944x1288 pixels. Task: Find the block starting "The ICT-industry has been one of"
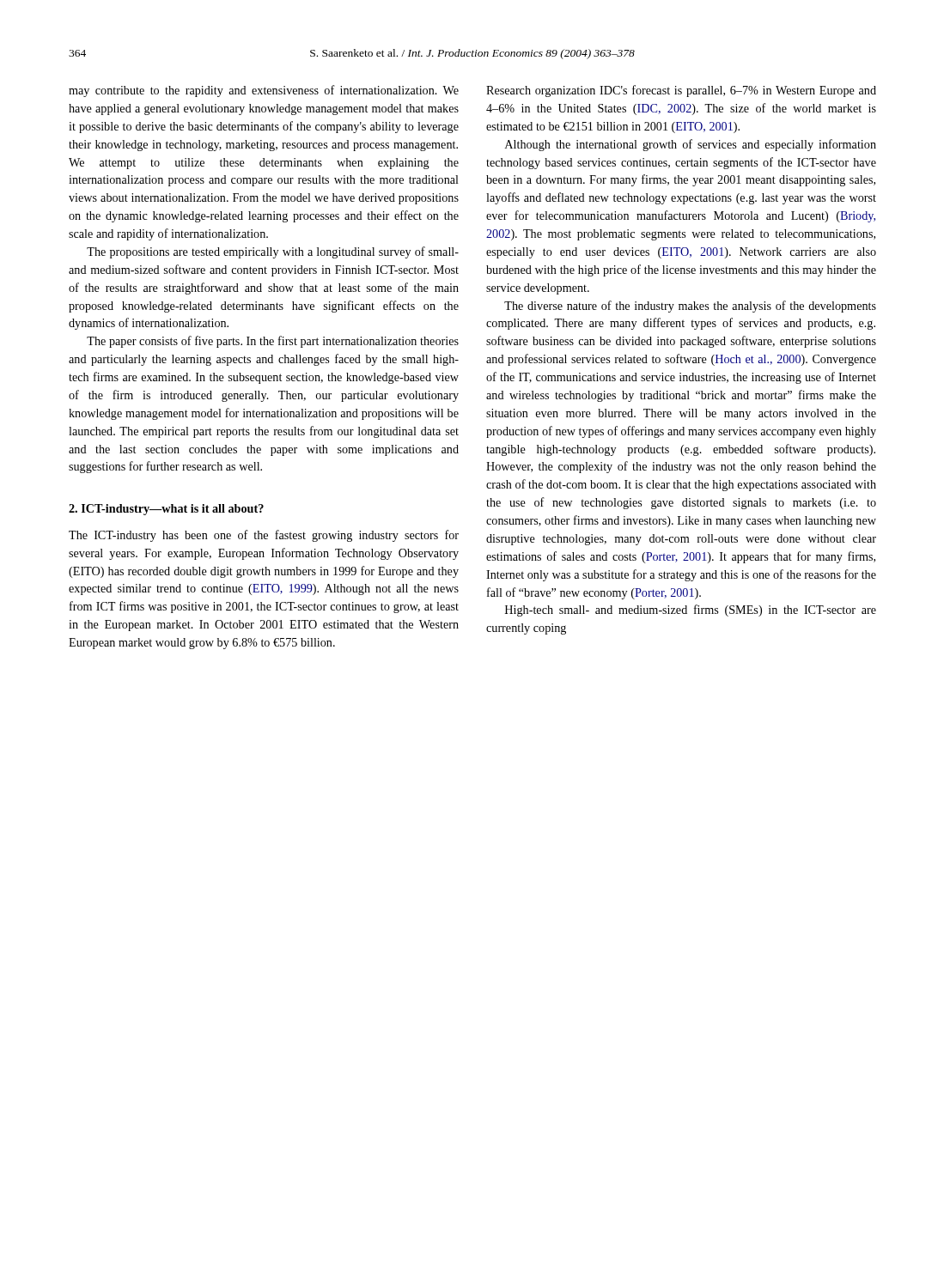(x=264, y=589)
